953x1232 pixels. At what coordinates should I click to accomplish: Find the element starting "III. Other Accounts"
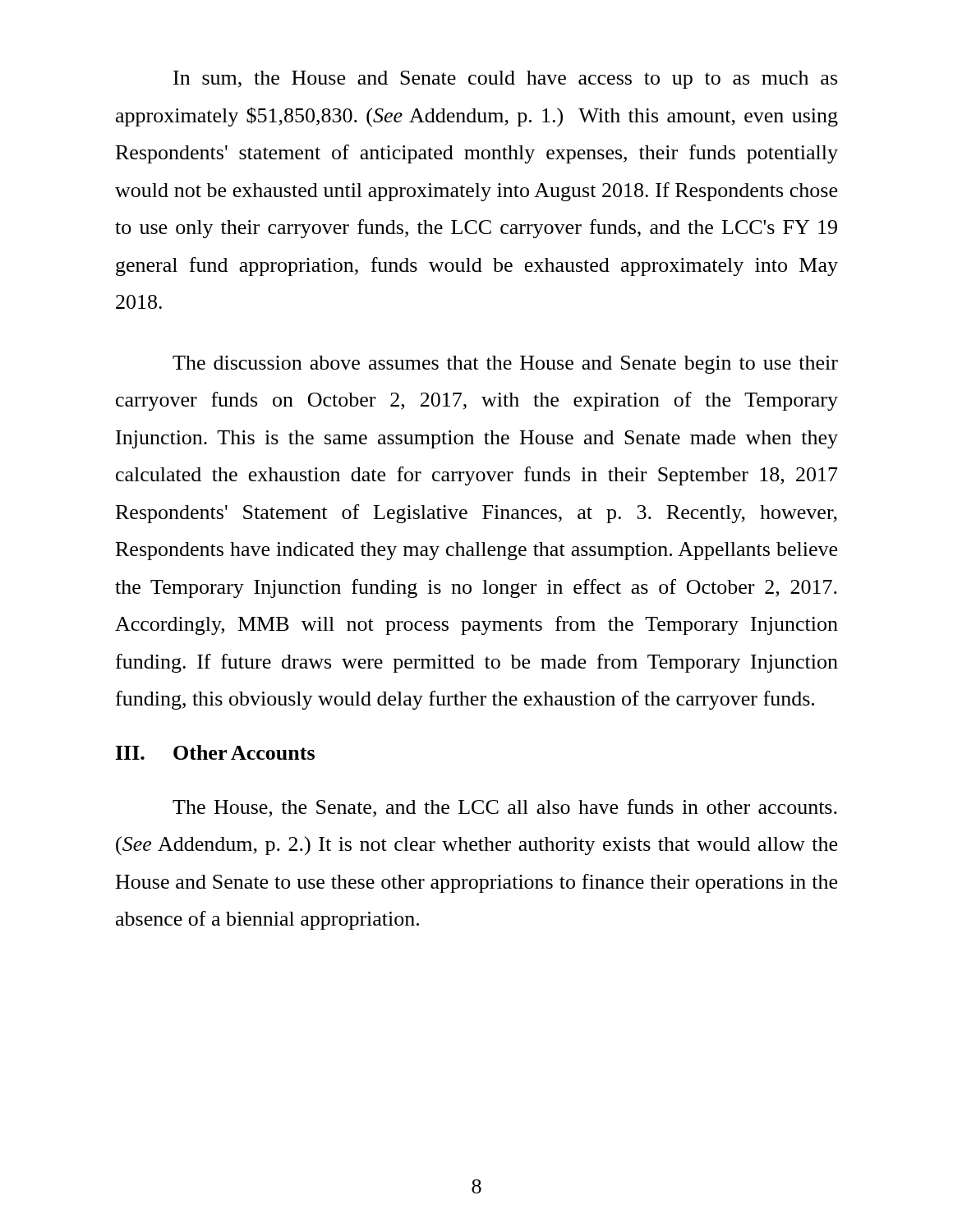click(x=215, y=753)
